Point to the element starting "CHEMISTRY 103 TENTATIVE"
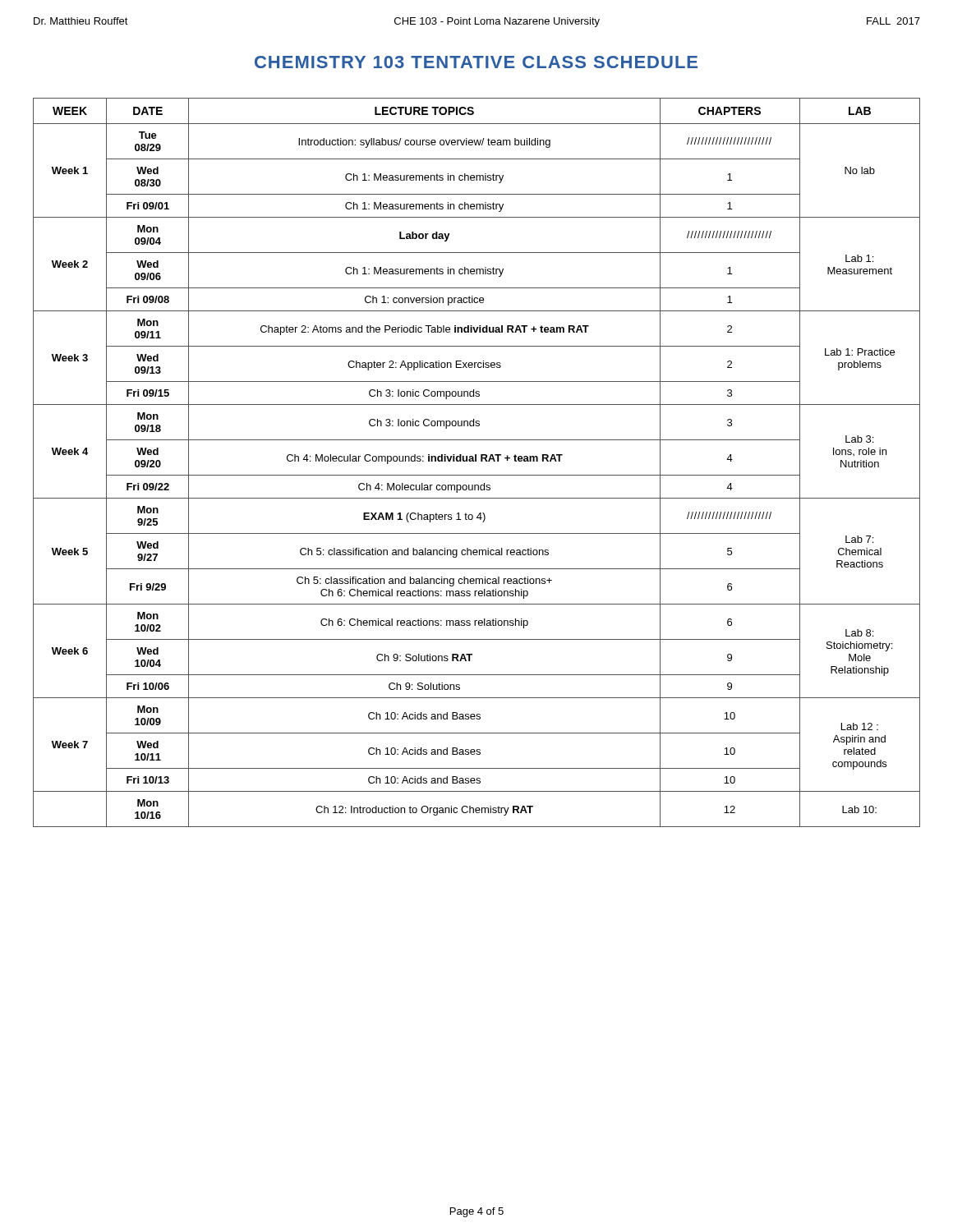Viewport: 953px width, 1232px height. click(x=476, y=62)
